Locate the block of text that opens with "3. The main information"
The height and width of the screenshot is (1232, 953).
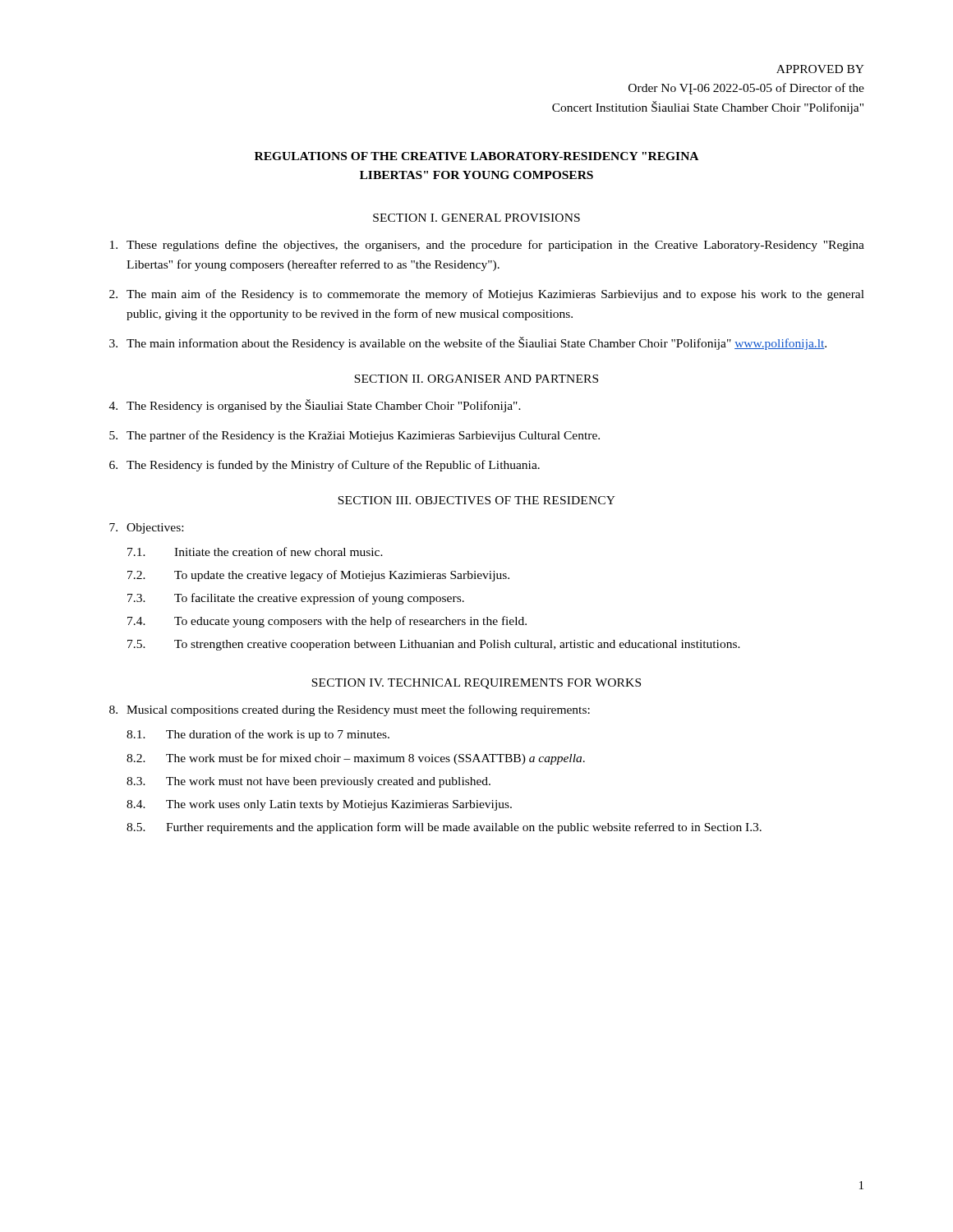tap(476, 344)
